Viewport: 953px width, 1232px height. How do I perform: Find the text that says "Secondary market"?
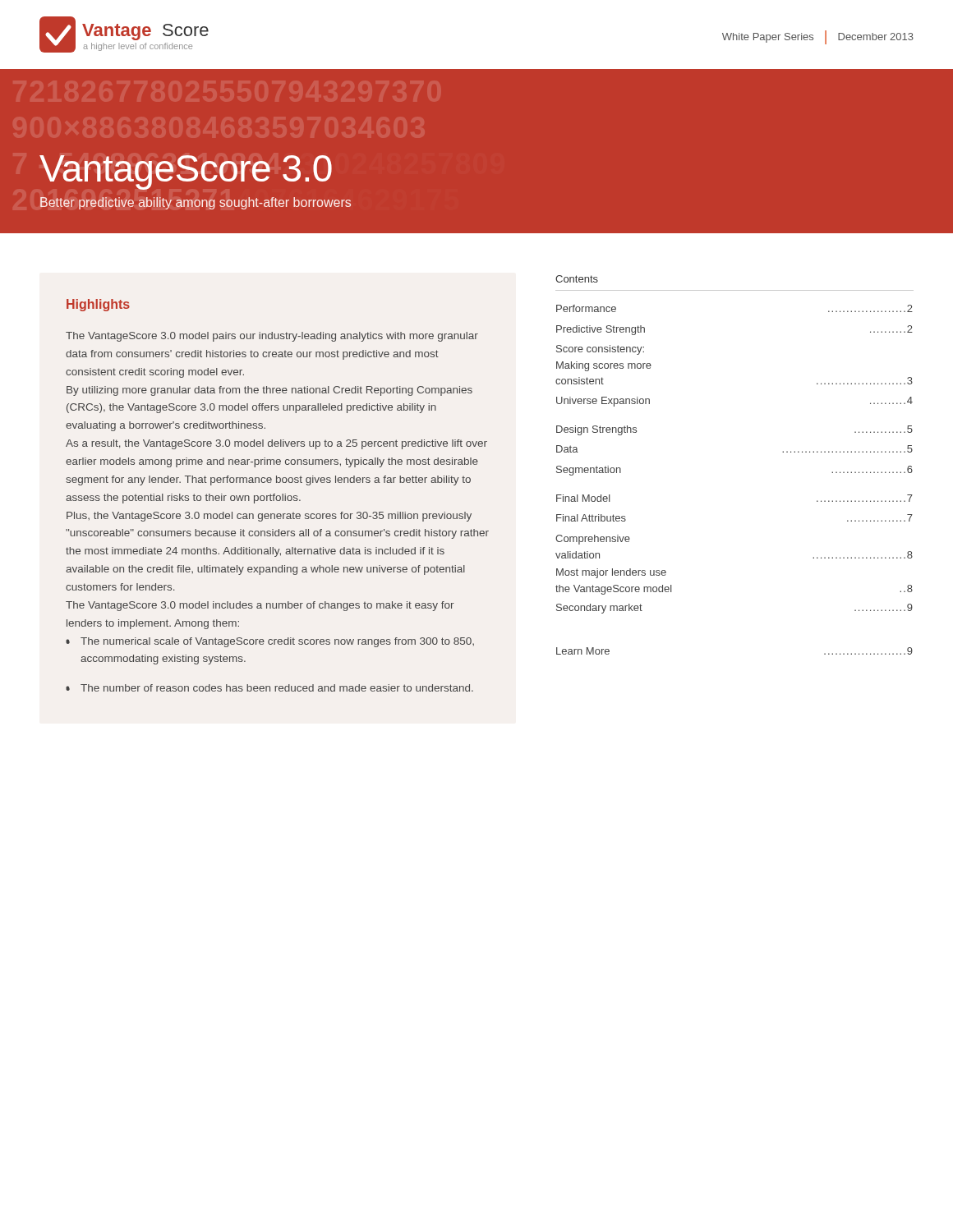603,608
